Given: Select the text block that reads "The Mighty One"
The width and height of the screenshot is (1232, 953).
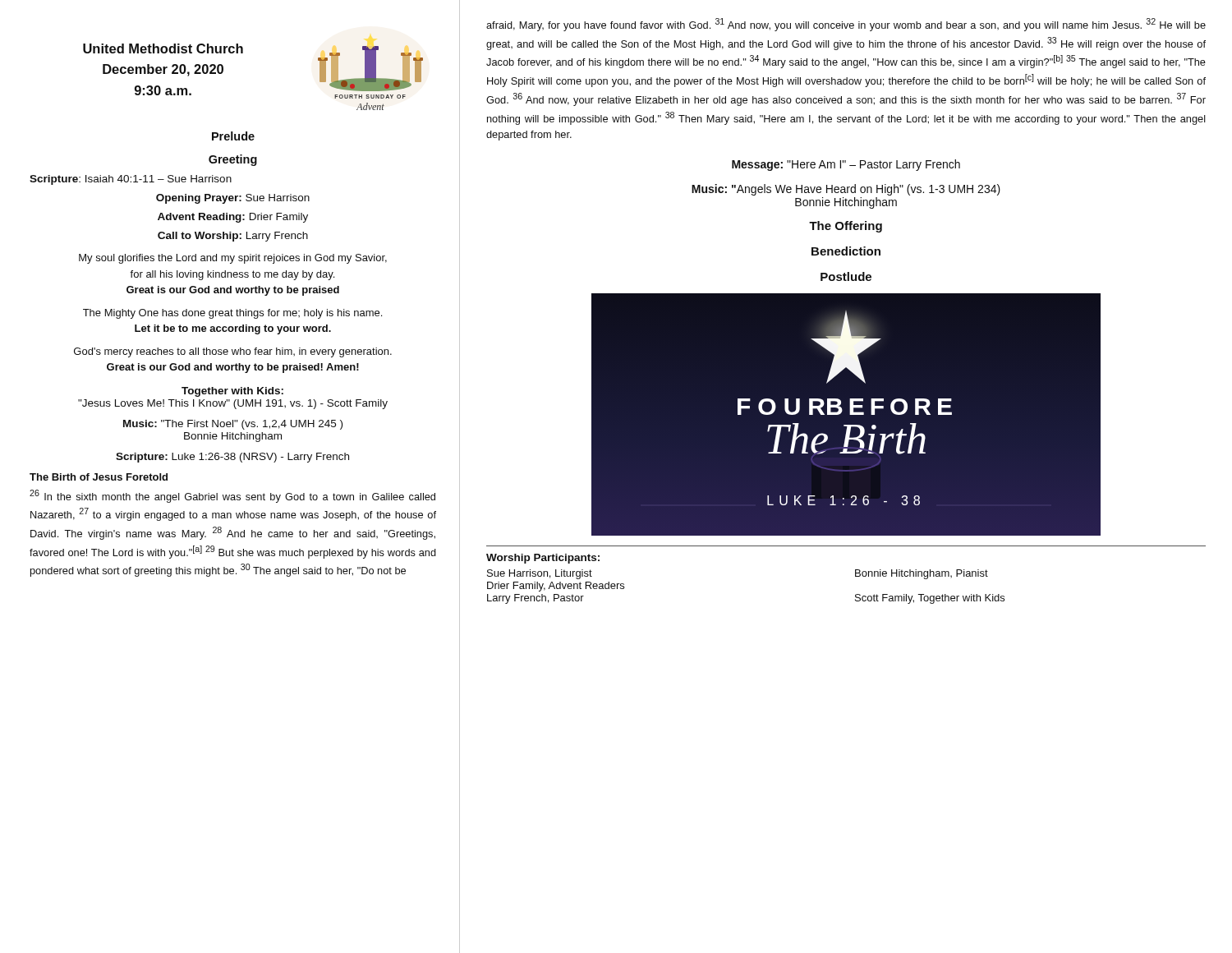Looking at the screenshot, I should [x=233, y=320].
